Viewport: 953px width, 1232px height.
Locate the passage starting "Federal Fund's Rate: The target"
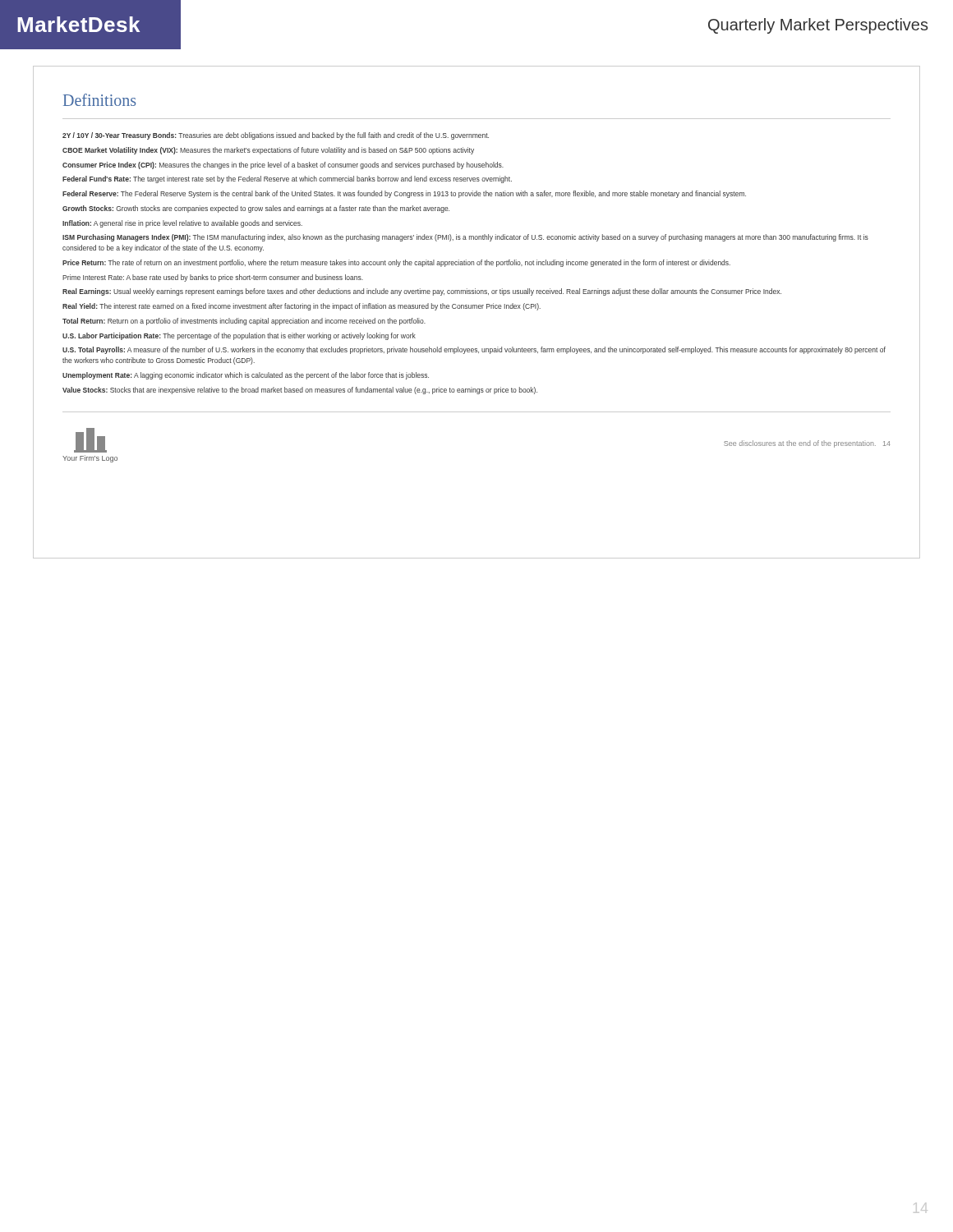click(x=287, y=179)
